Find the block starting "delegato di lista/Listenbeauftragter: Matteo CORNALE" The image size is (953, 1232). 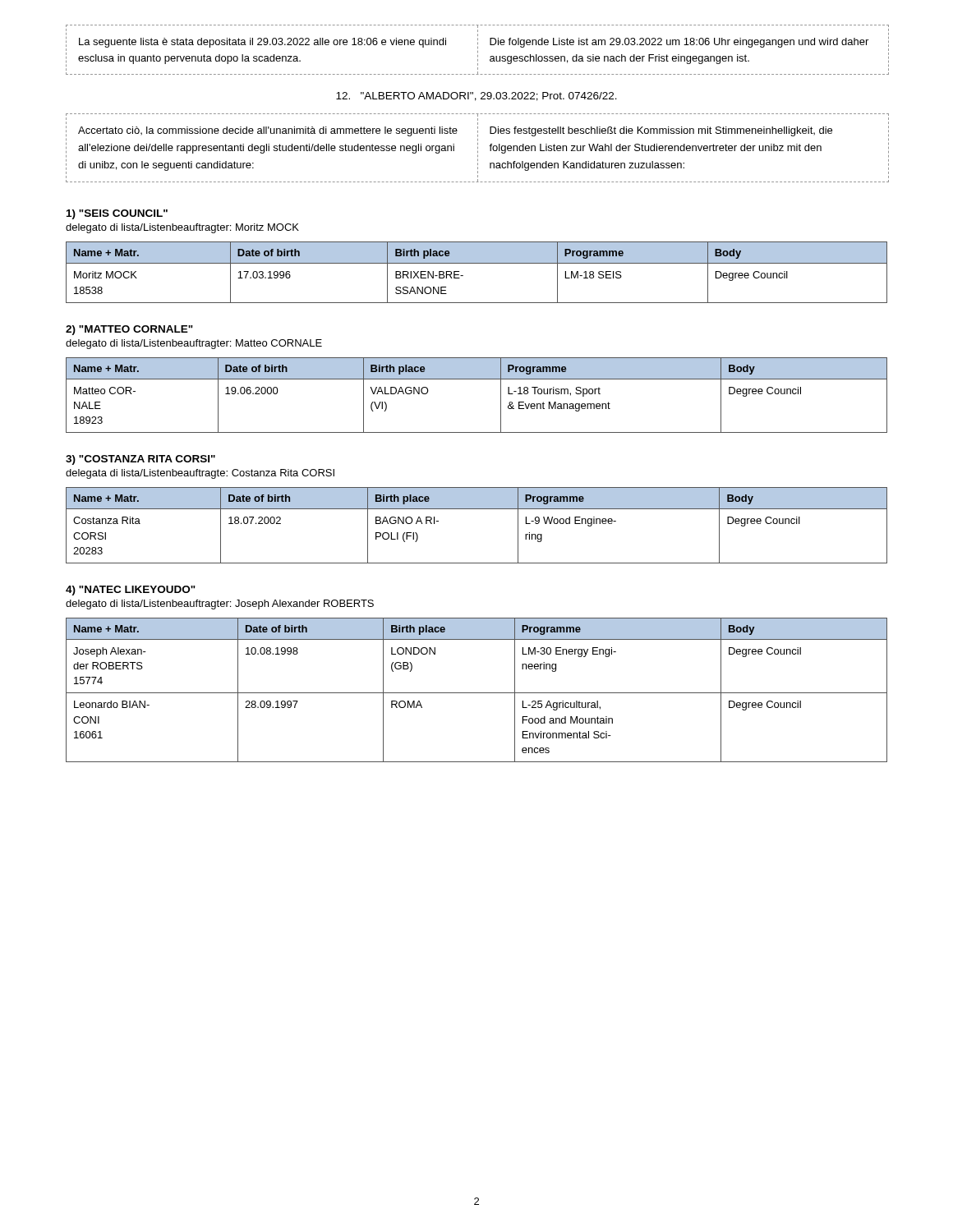click(x=194, y=343)
